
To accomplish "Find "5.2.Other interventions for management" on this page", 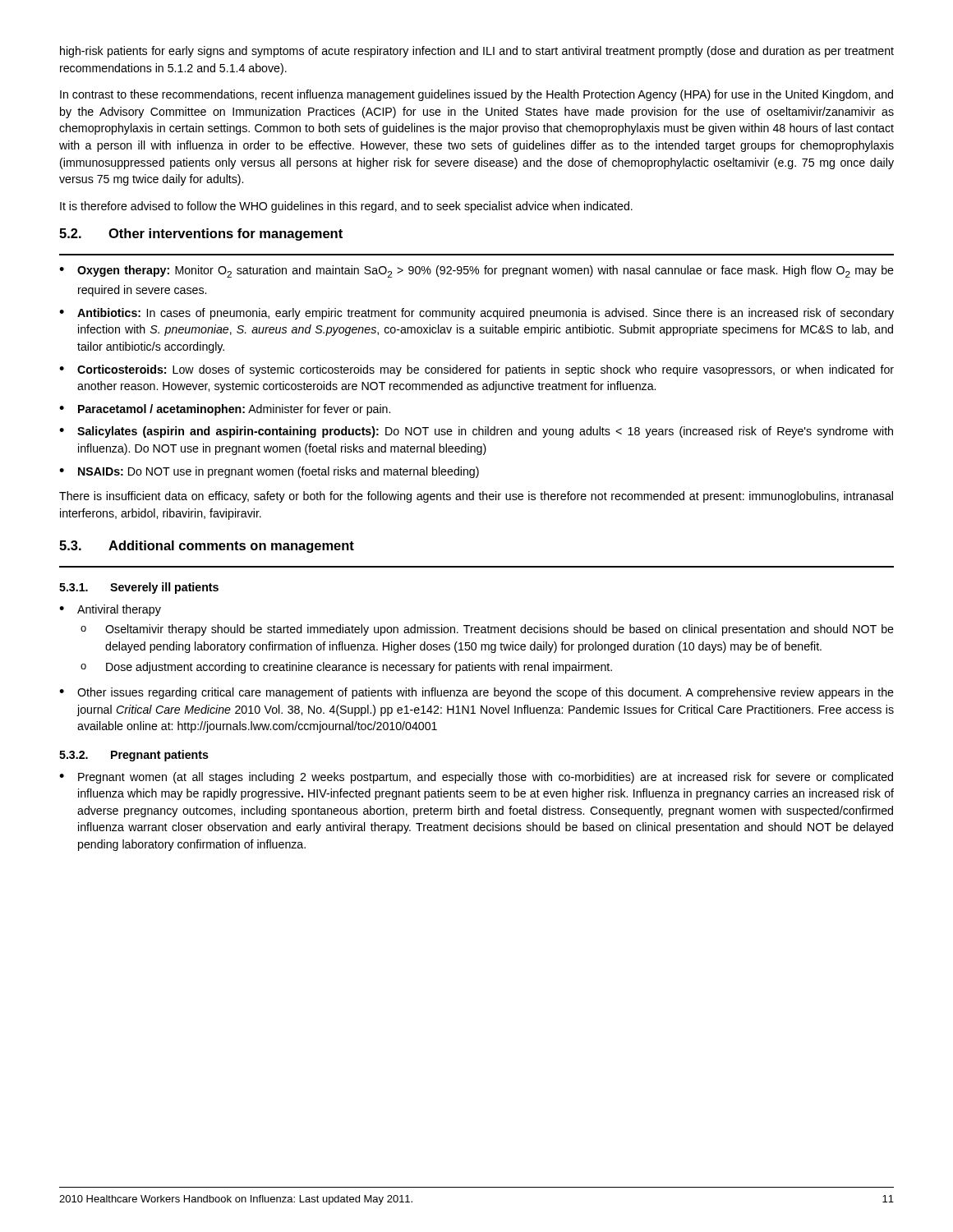I will (x=201, y=234).
